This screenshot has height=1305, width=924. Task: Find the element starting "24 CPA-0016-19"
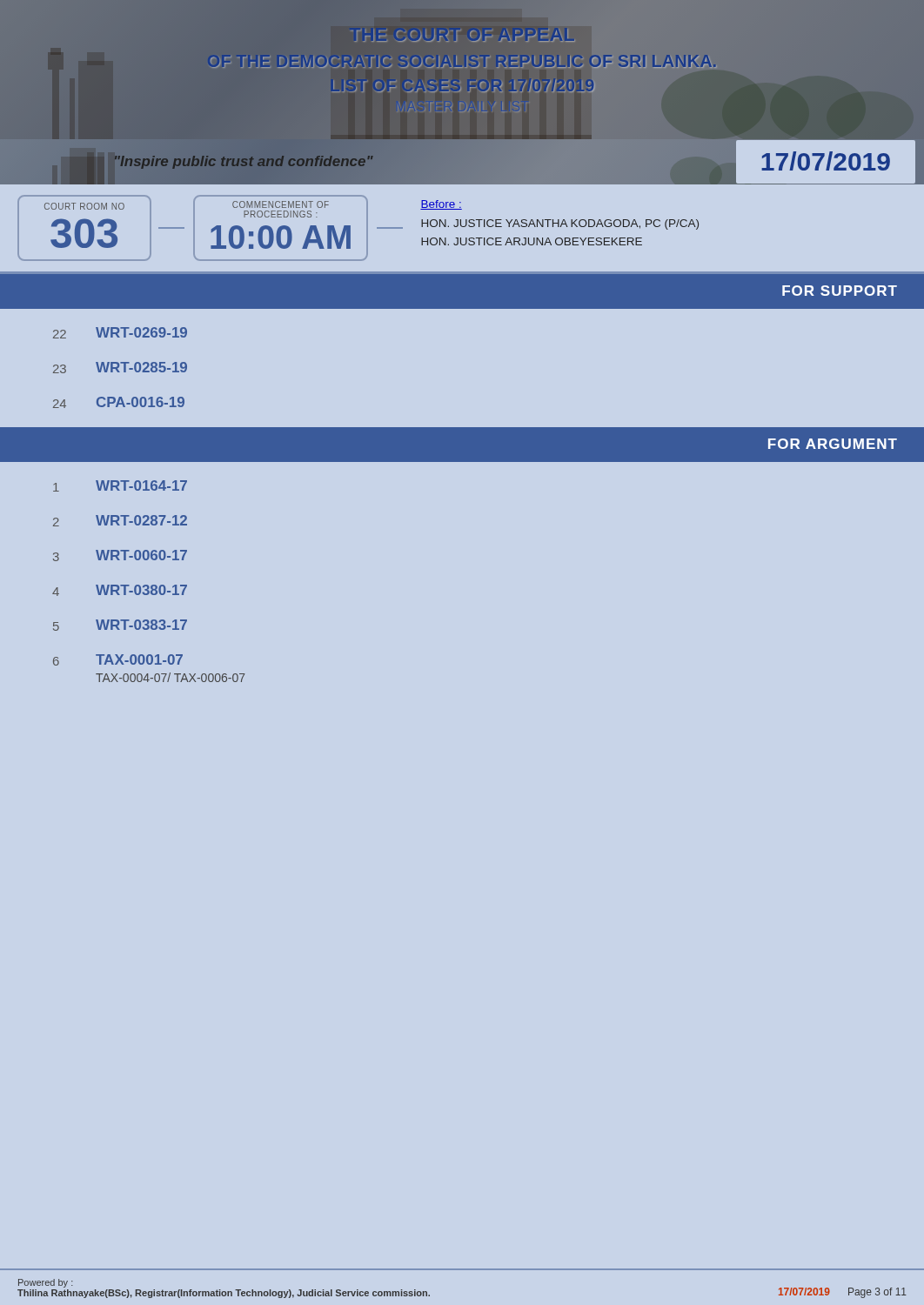119,403
